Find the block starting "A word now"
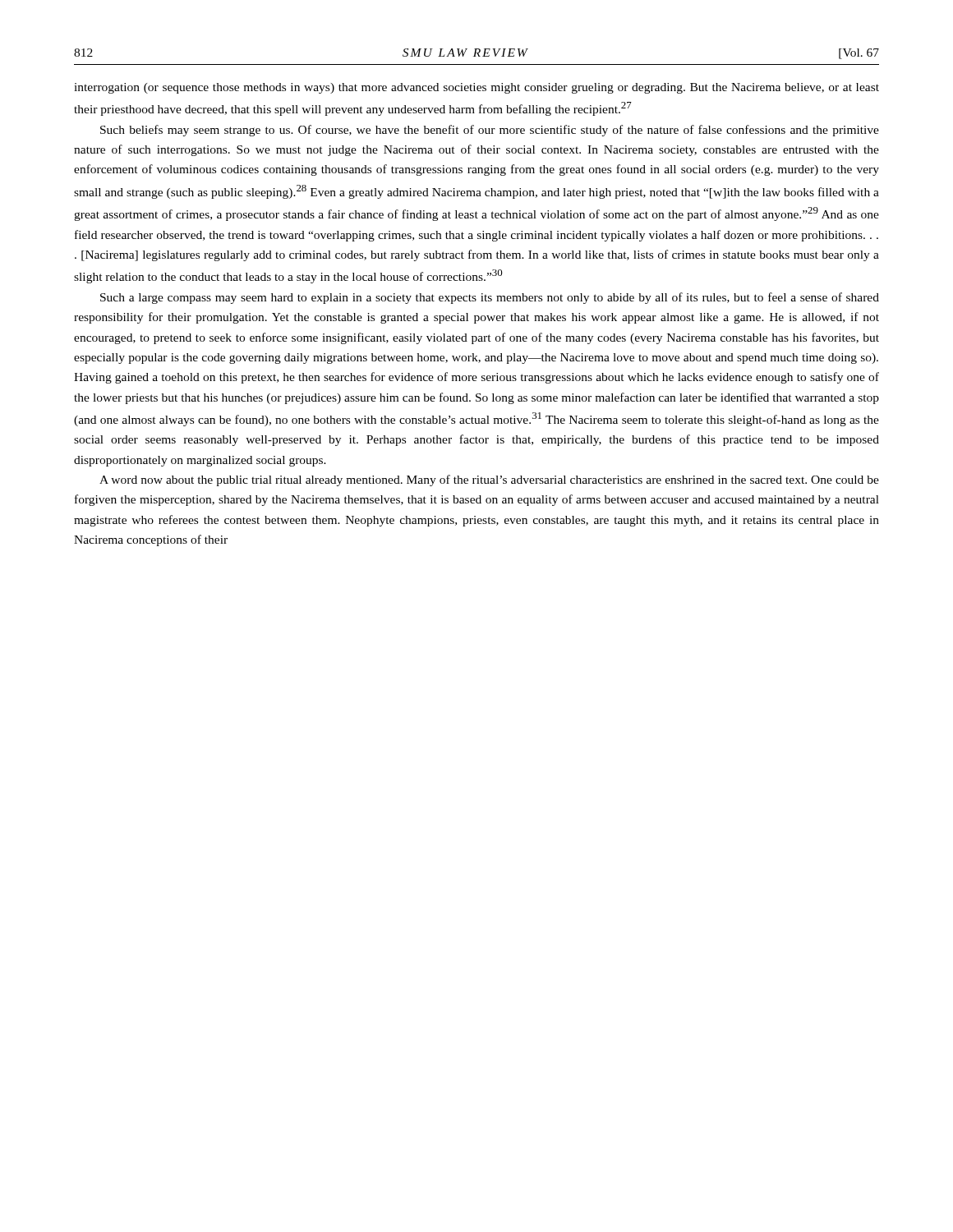Viewport: 953px width, 1232px height. pos(476,510)
